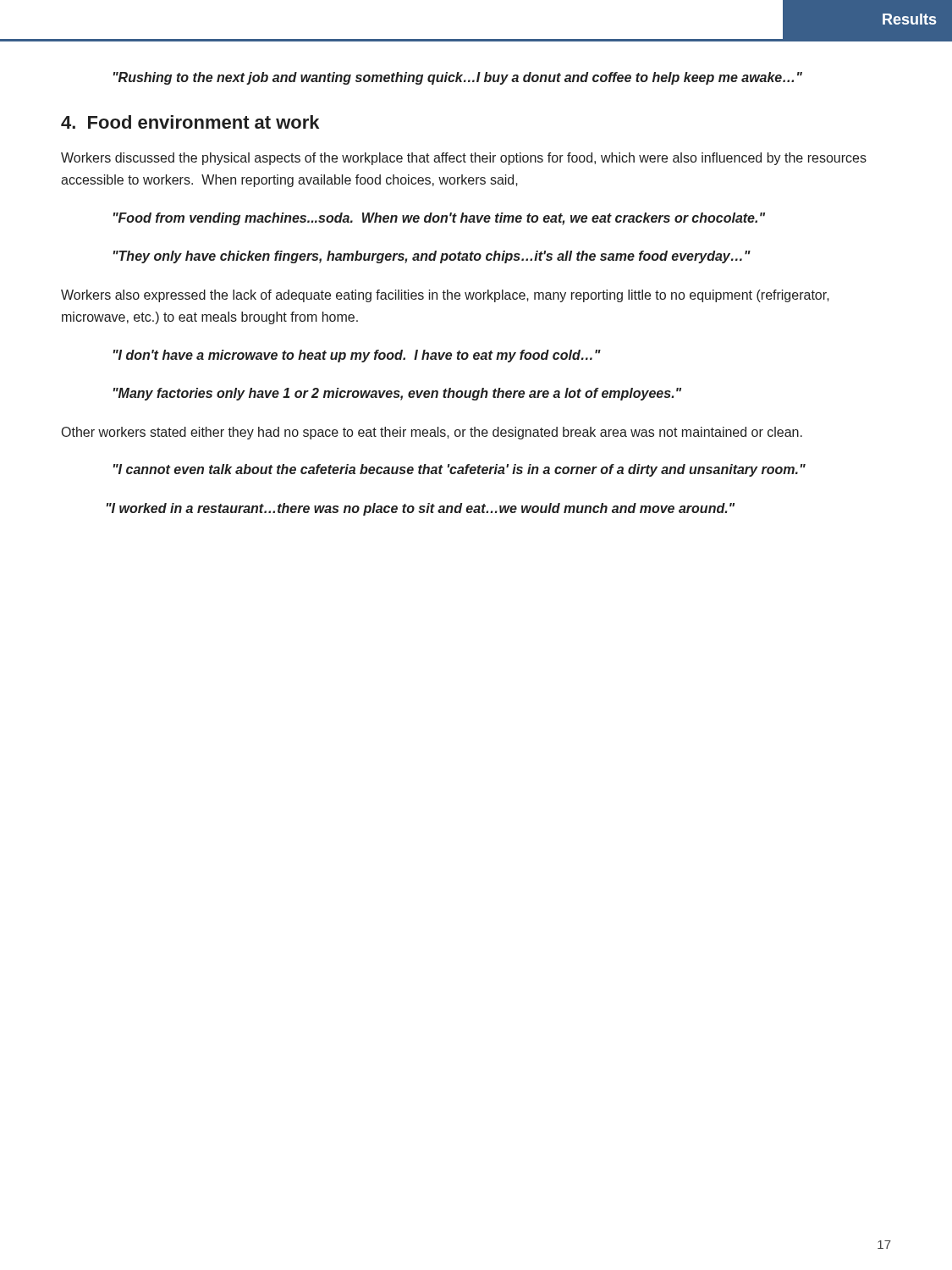Locate the text starting ""Food from vending machines...soda."
952x1270 pixels.
[x=438, y=218]
